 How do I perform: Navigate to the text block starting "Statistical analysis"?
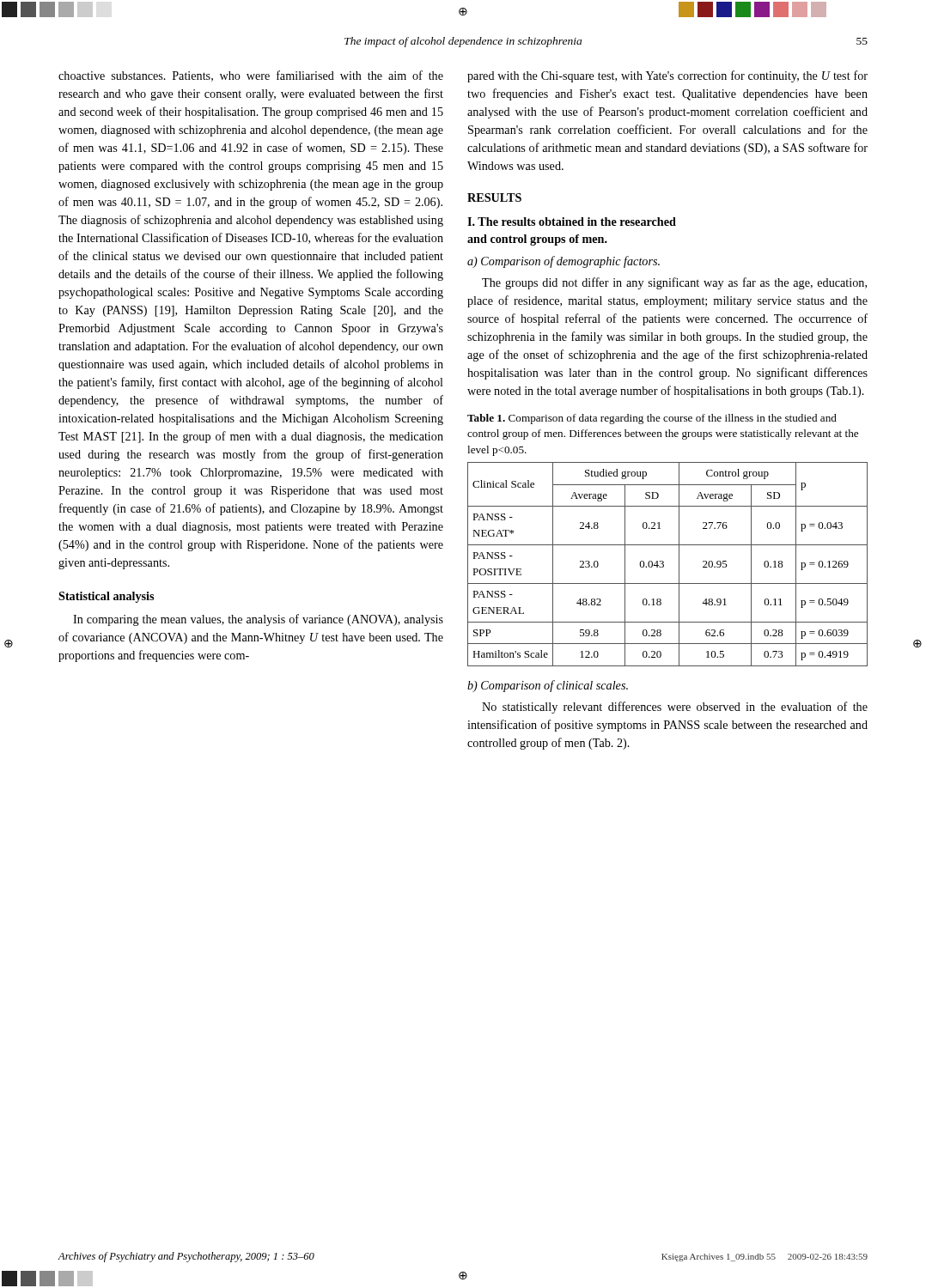[x=106, y=596]
